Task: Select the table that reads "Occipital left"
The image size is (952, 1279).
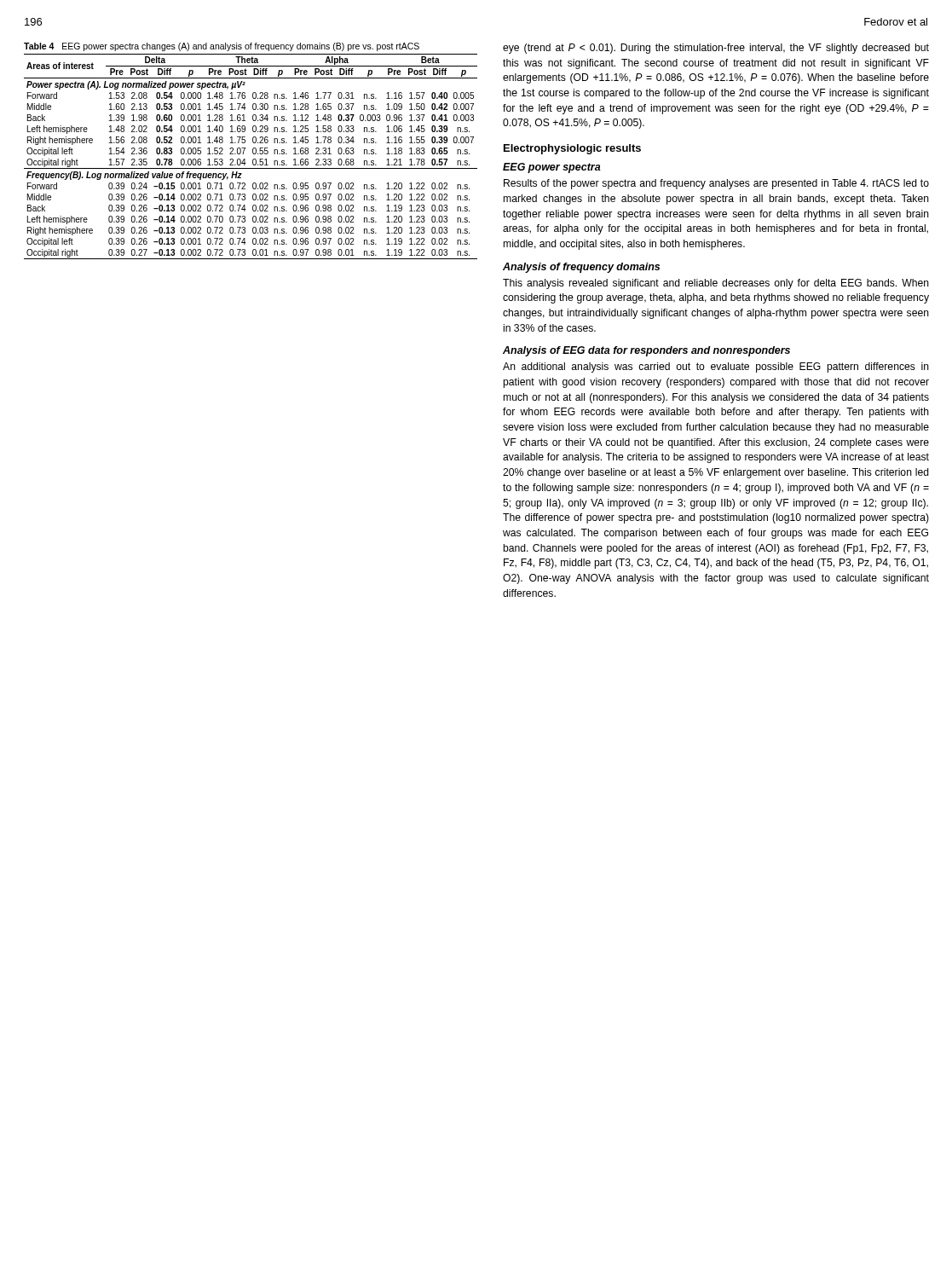Action: [x=250, y=150]
